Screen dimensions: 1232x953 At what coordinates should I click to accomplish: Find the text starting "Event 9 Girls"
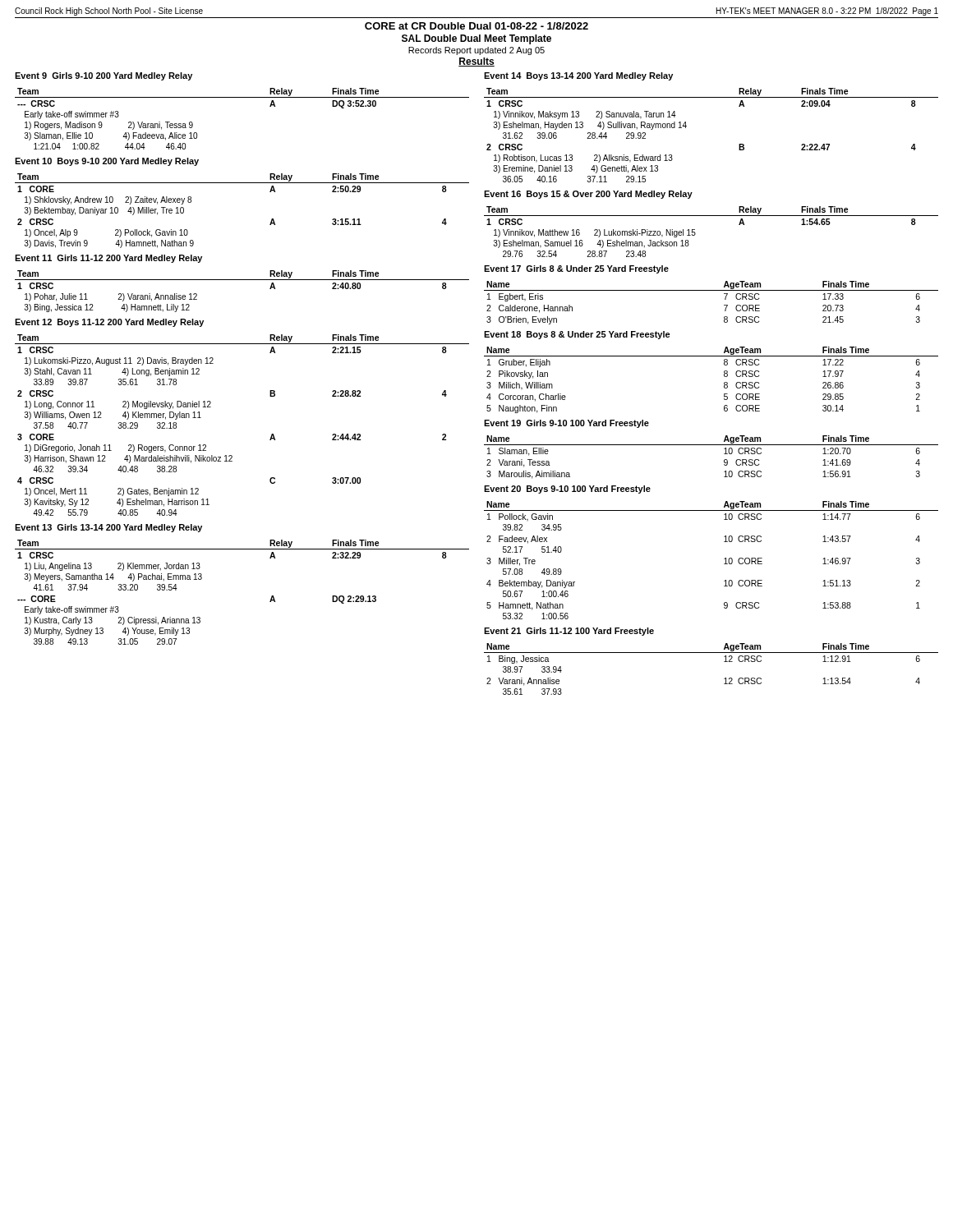(104, 76)
